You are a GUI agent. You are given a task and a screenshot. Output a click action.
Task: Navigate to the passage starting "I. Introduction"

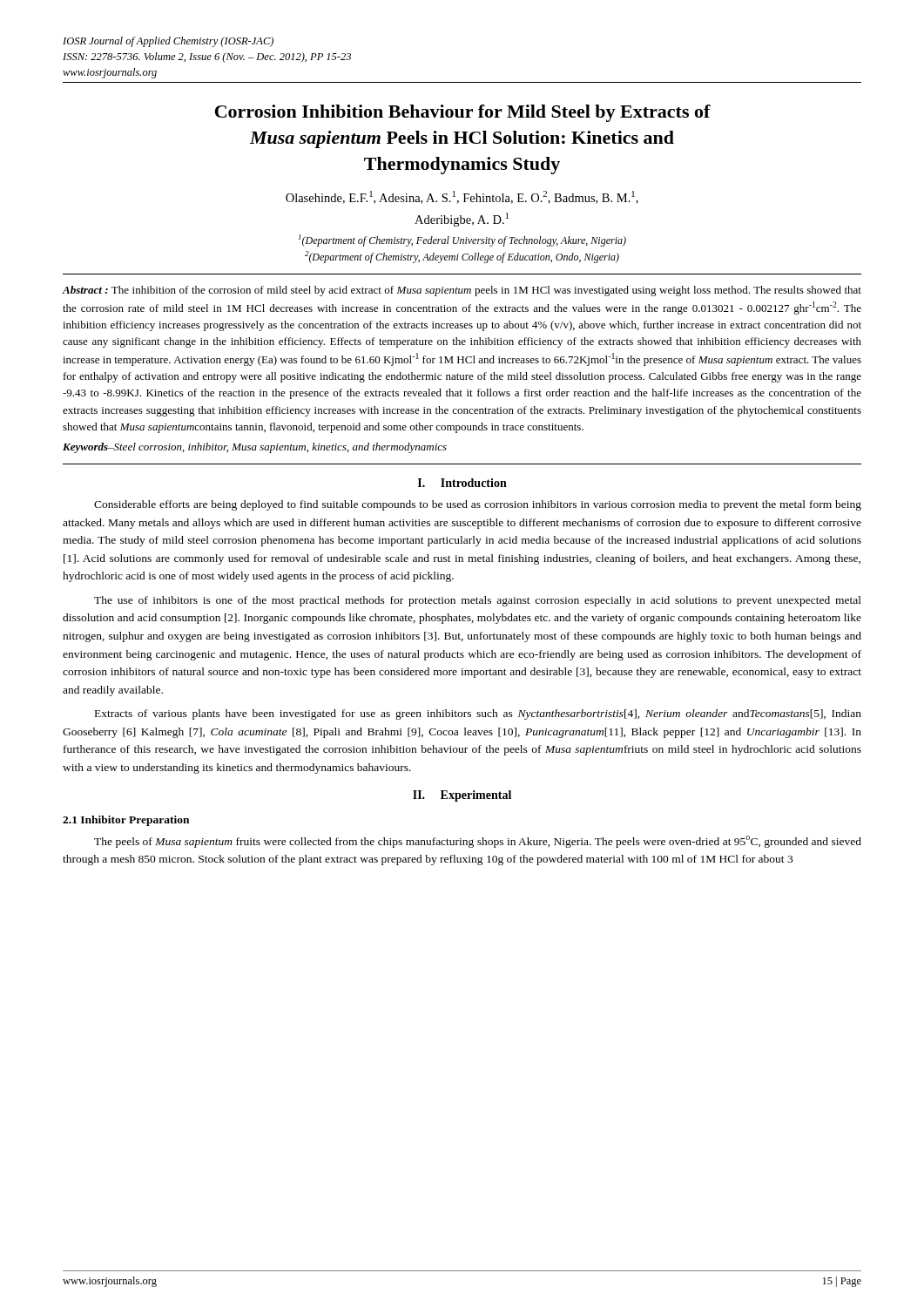coord(462,483)
